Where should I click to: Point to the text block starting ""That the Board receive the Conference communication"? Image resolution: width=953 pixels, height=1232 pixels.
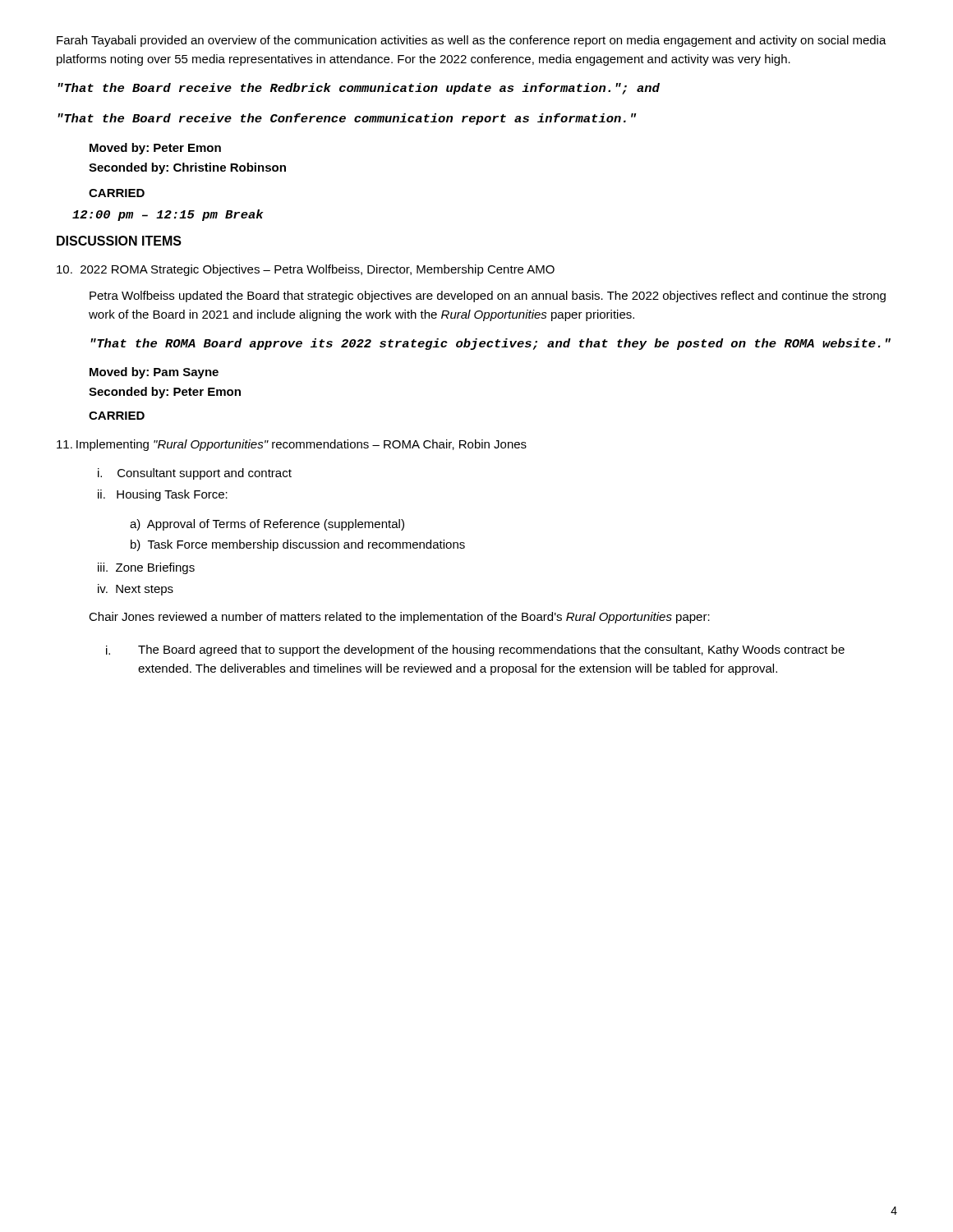[x=346, y=119]
